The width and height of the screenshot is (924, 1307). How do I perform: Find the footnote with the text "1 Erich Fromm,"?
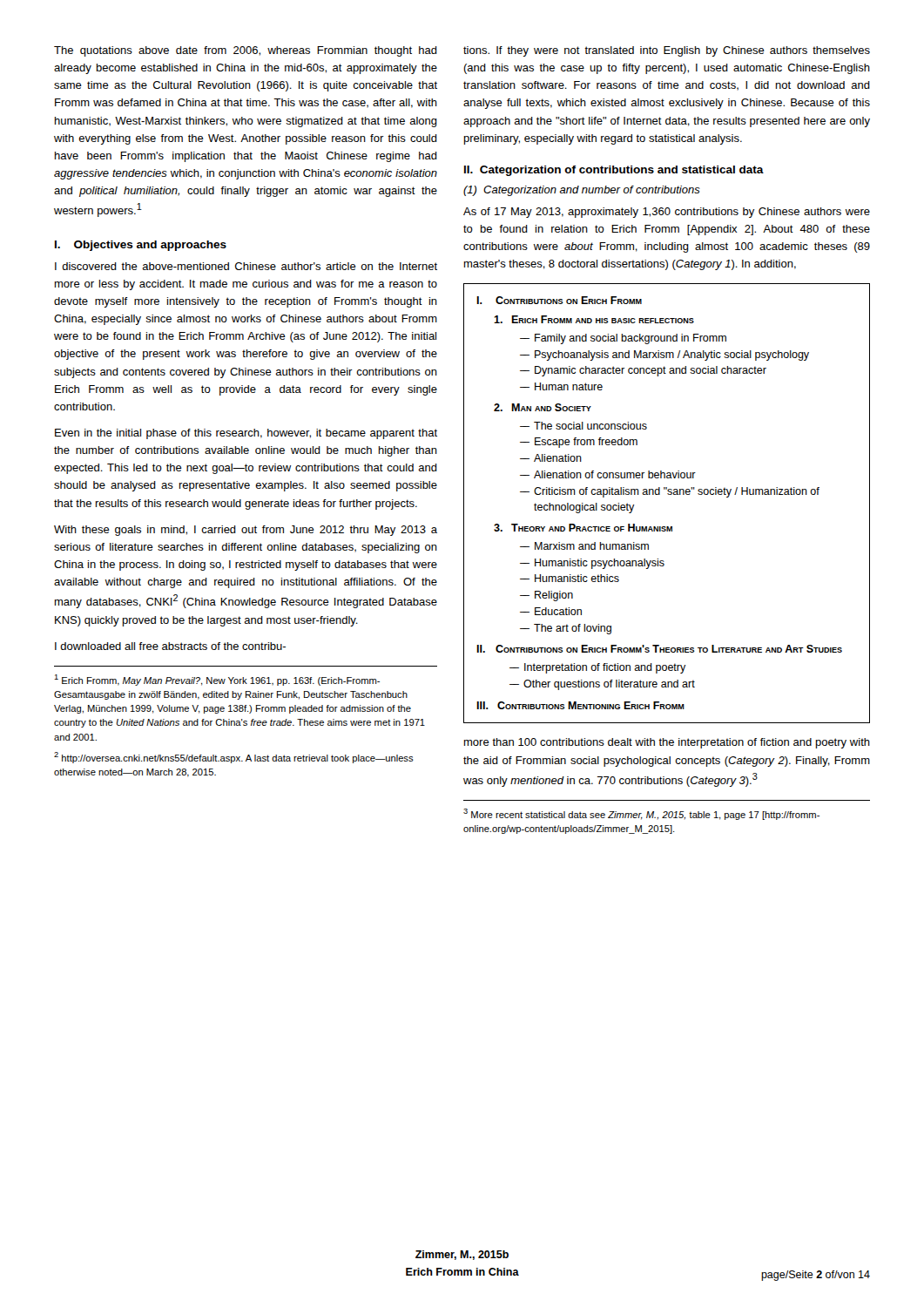[240, 707]
